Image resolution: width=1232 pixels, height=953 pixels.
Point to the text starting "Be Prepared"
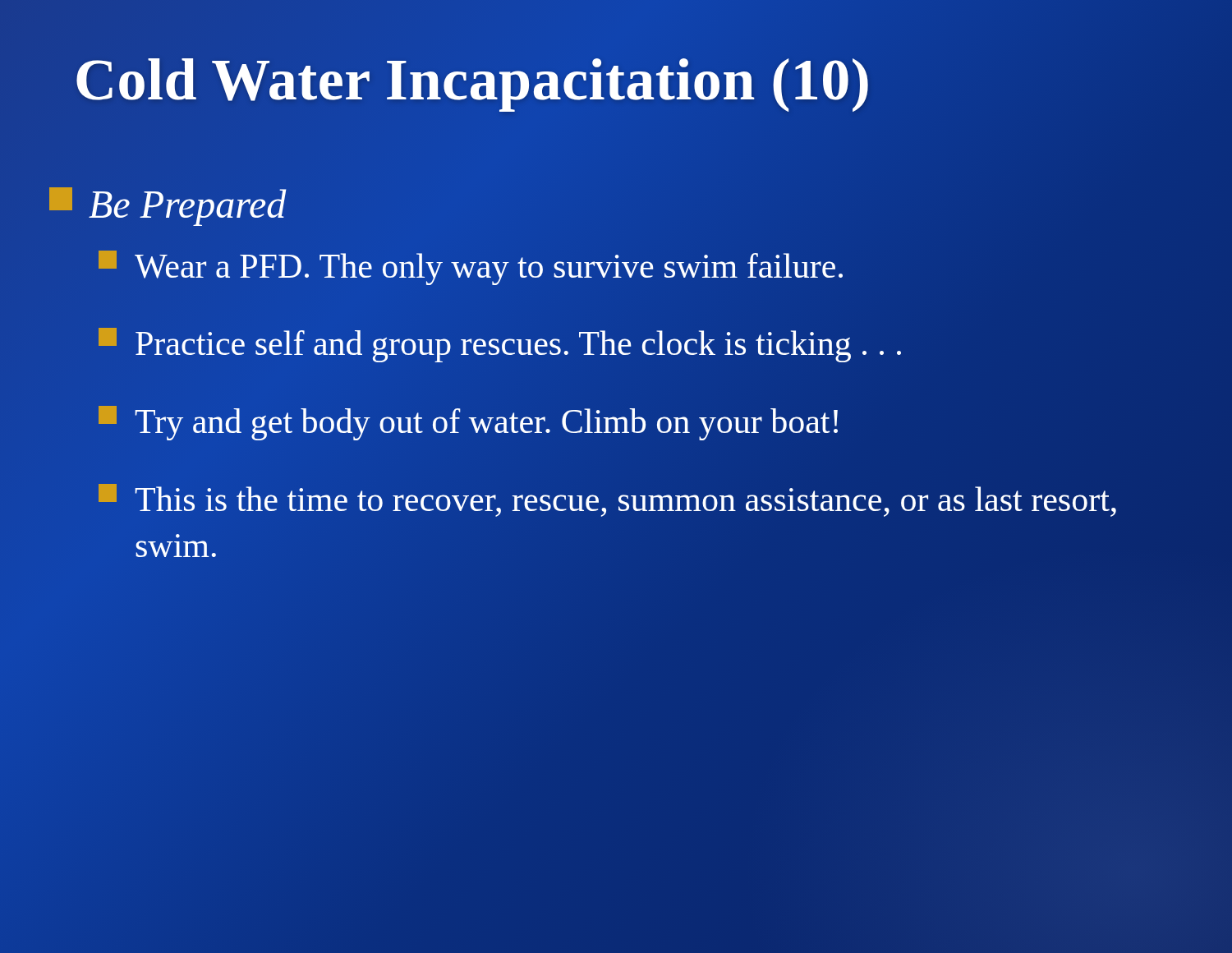[x=168, y=204]
